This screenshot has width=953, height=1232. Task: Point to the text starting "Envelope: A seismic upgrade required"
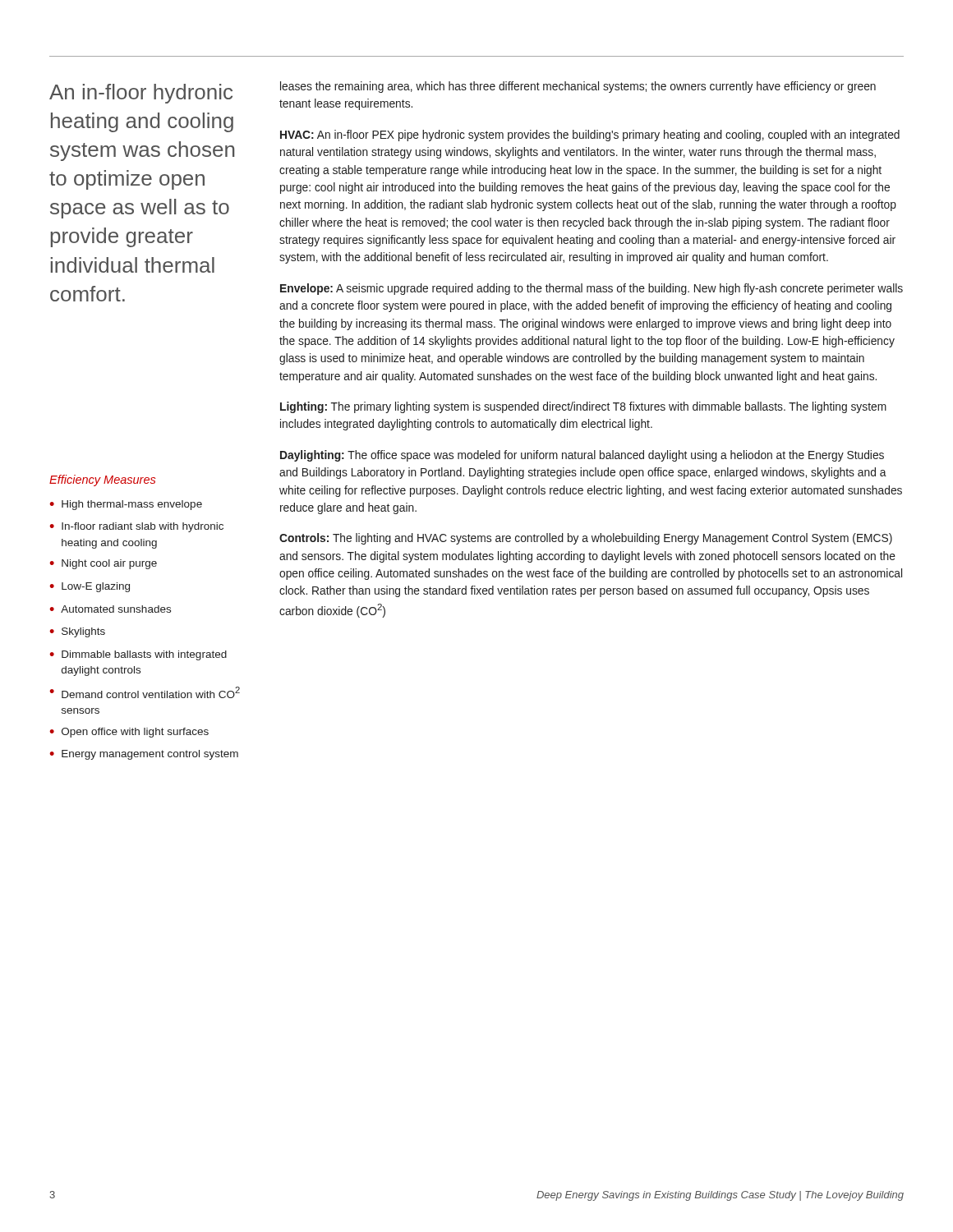[x=592, y=333]
